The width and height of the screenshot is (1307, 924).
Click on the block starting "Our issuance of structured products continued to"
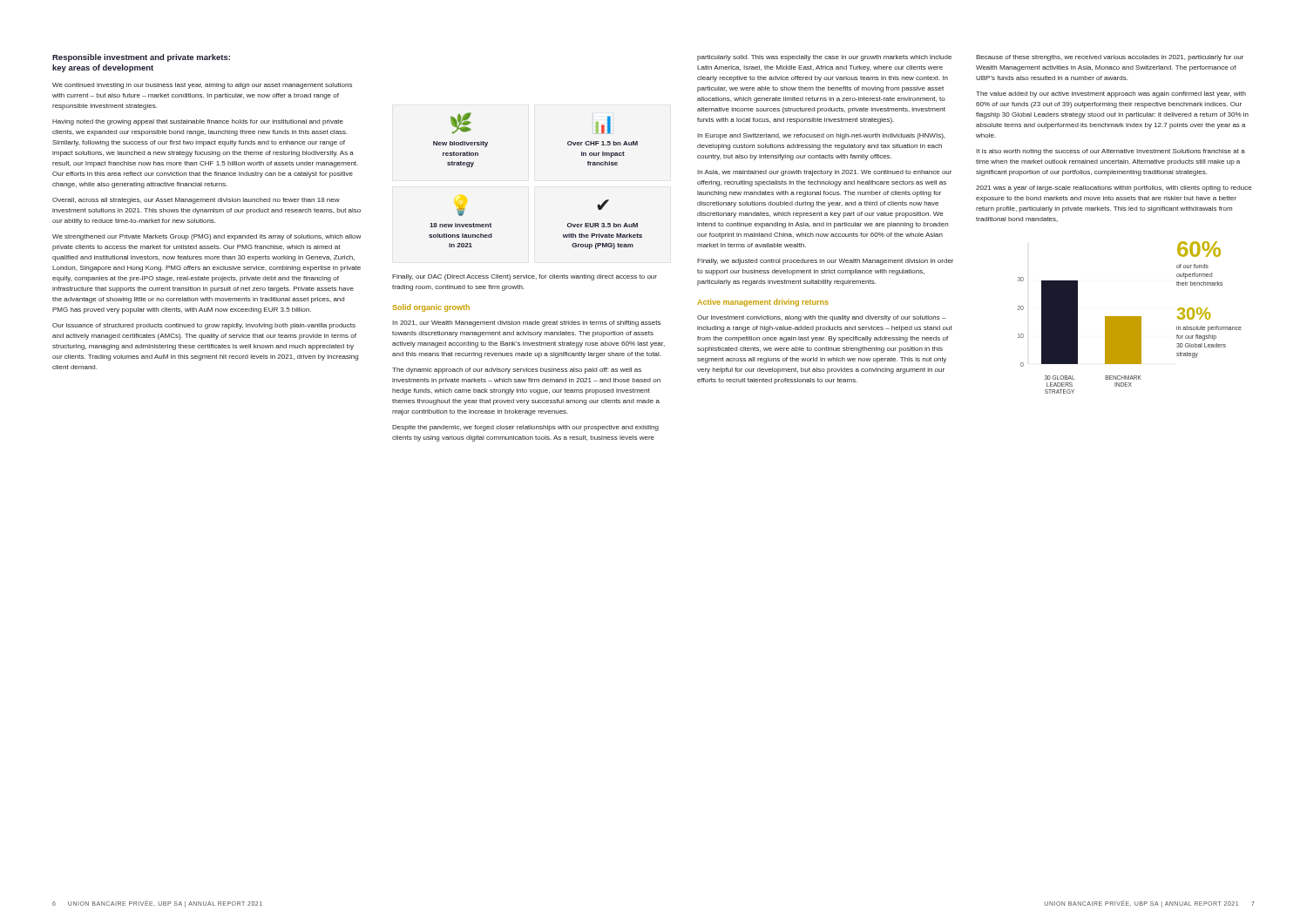(207, 346)
